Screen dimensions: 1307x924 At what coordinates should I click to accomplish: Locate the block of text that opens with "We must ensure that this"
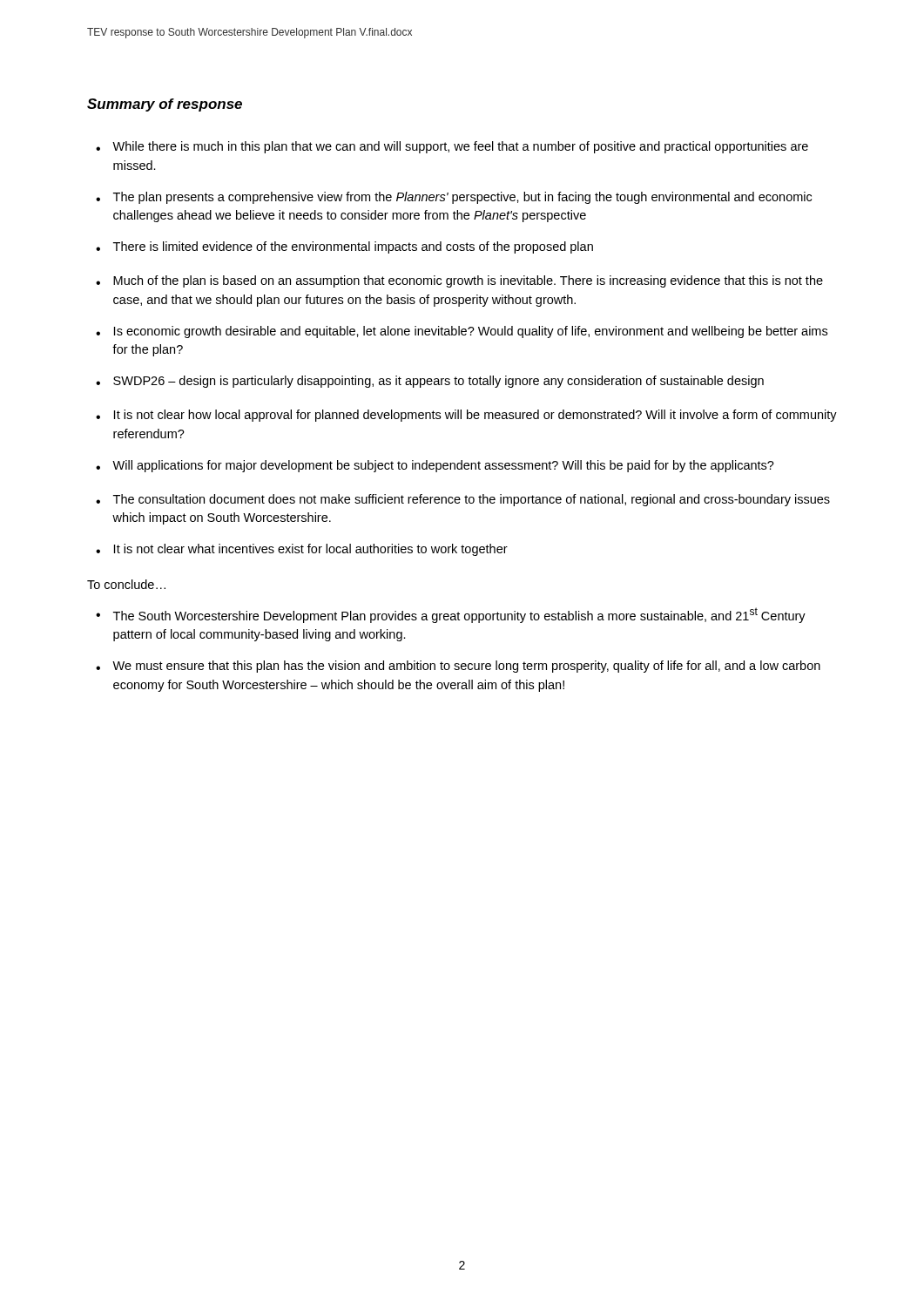coord(475,676)
